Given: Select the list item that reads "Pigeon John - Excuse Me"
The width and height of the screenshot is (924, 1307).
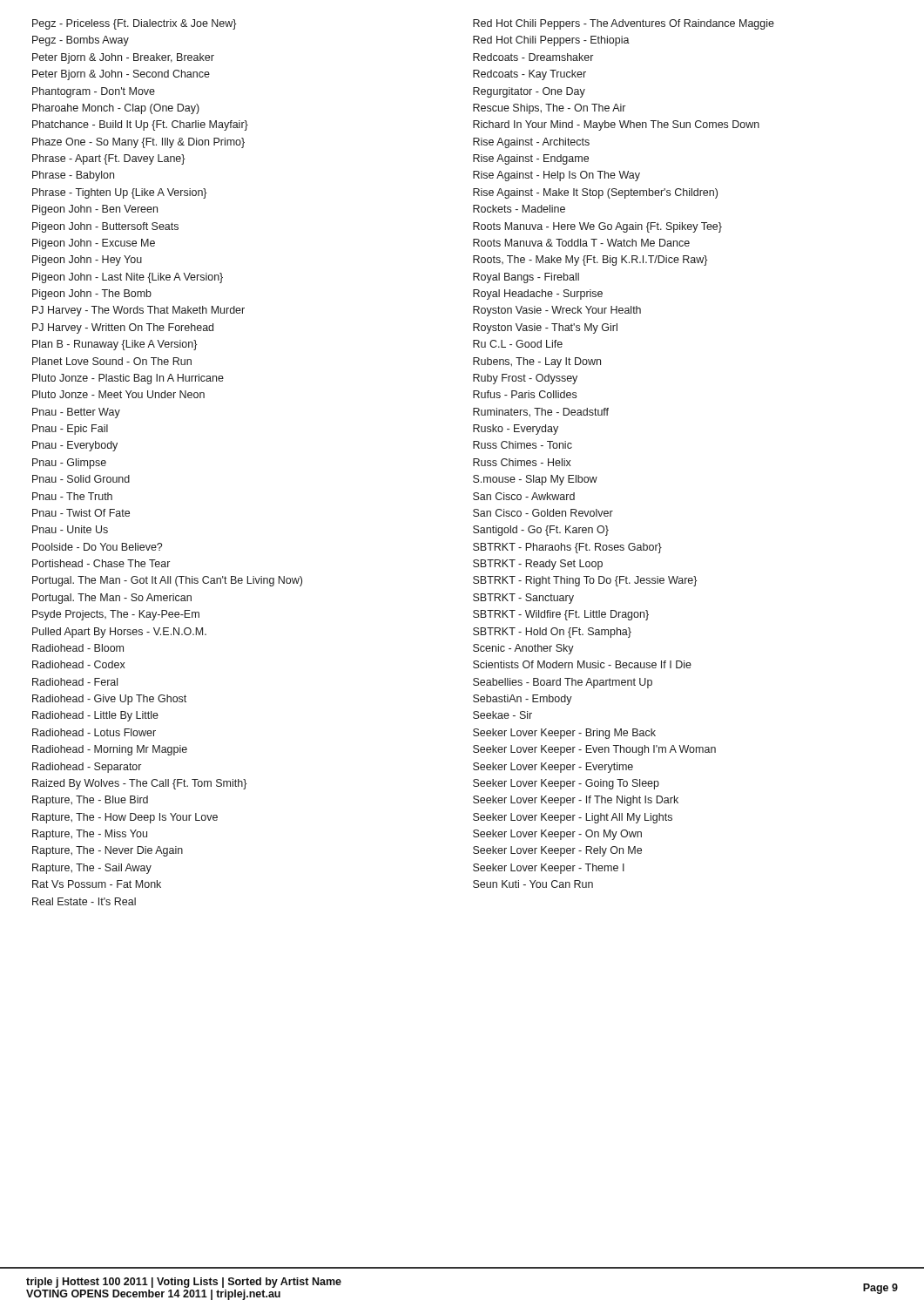Looking at the screenshot, I should [x=93, y=243].
